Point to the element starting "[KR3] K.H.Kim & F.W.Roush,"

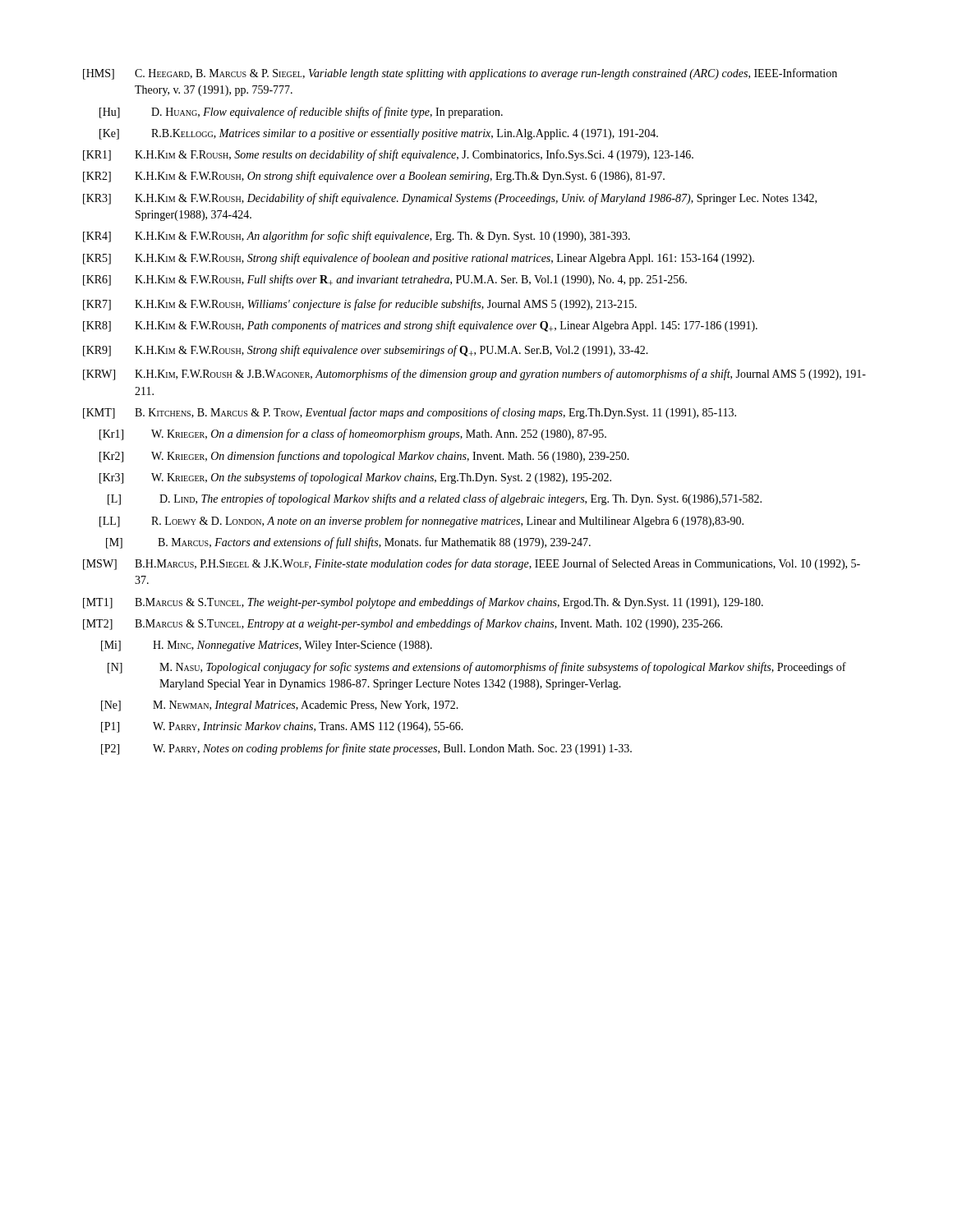(x=476, y=207)
